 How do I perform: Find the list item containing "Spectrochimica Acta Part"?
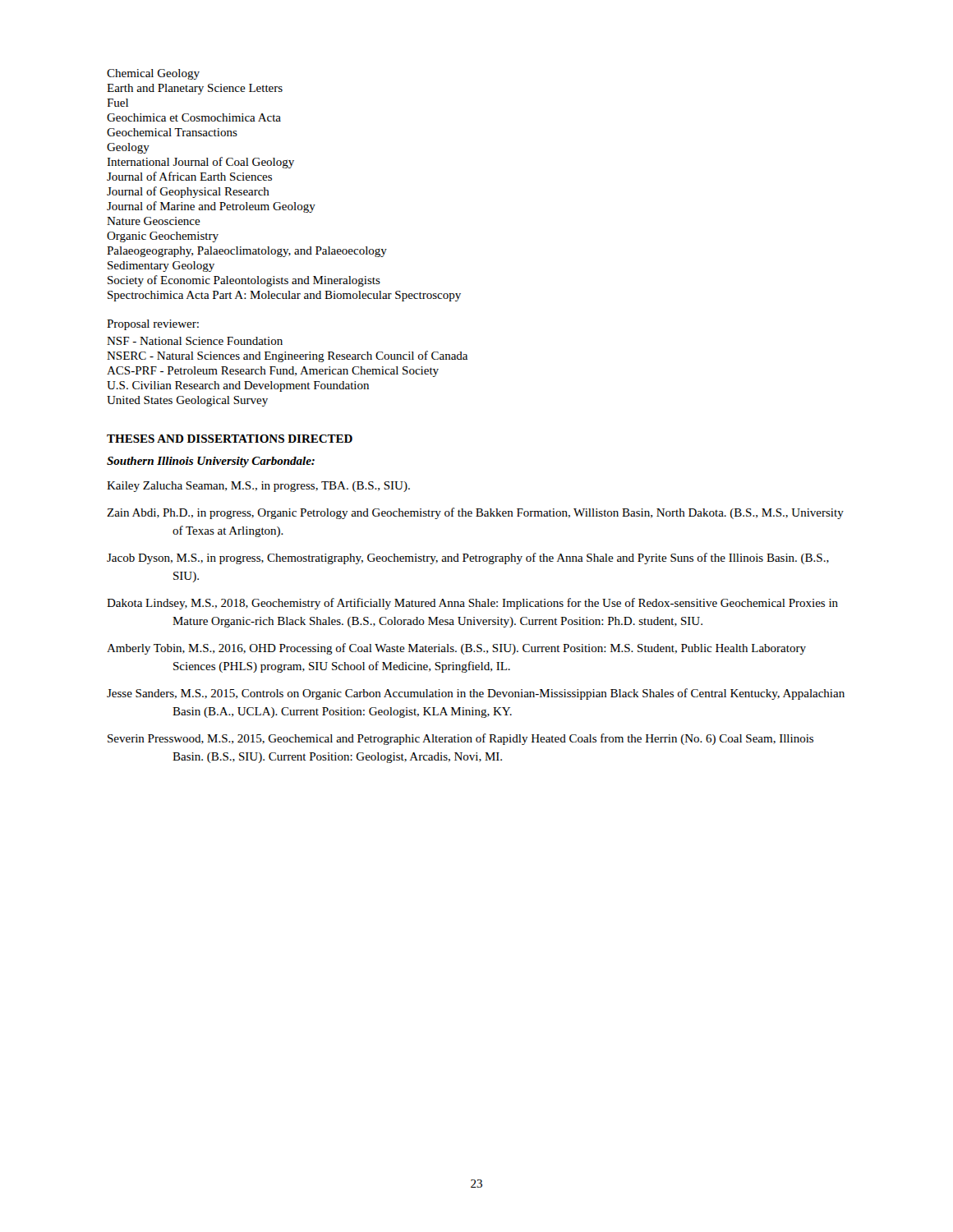click(x=284, y=295)
